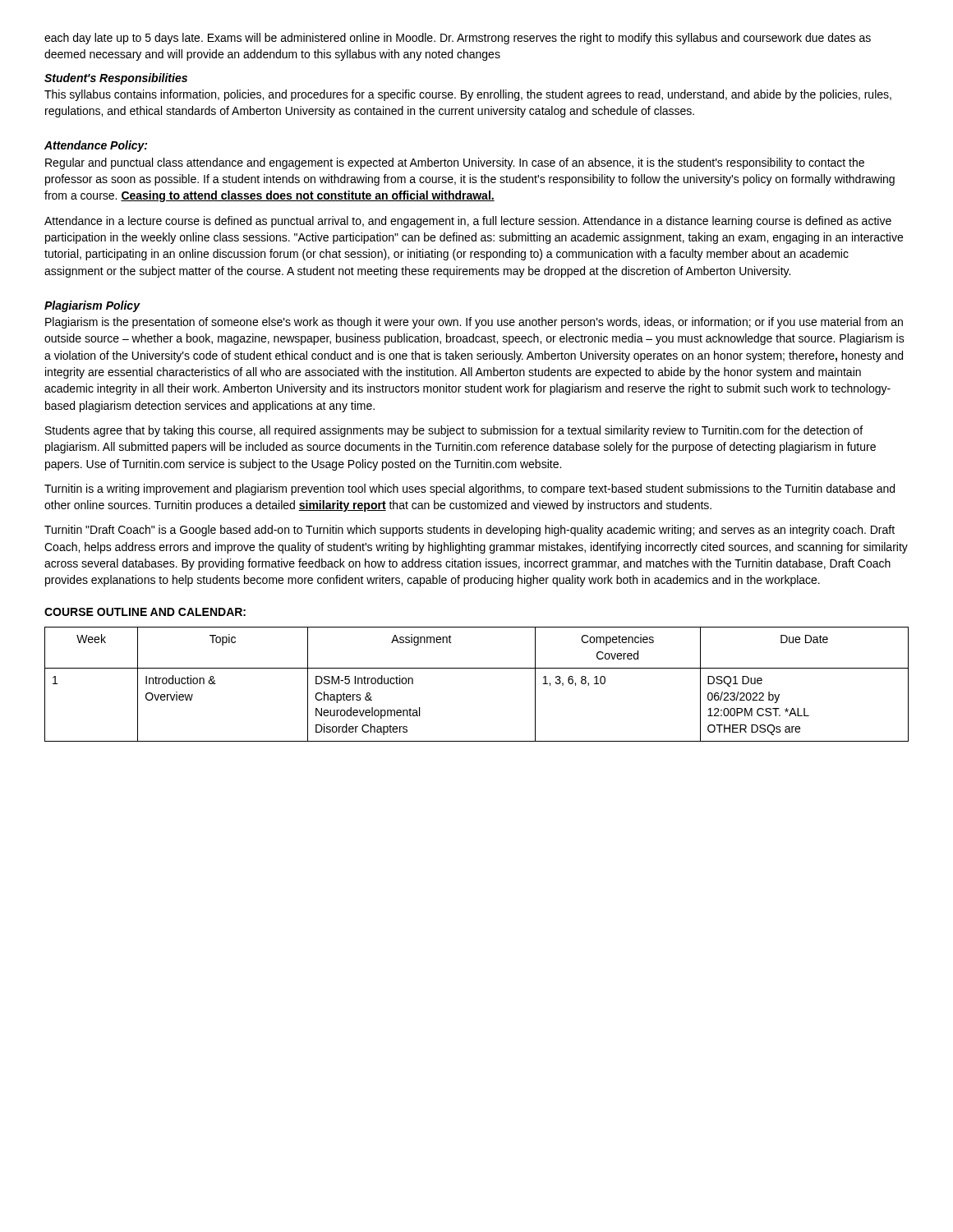Locate the text block containing "Attendance in a lecture course is defined"

coord(476,246)
